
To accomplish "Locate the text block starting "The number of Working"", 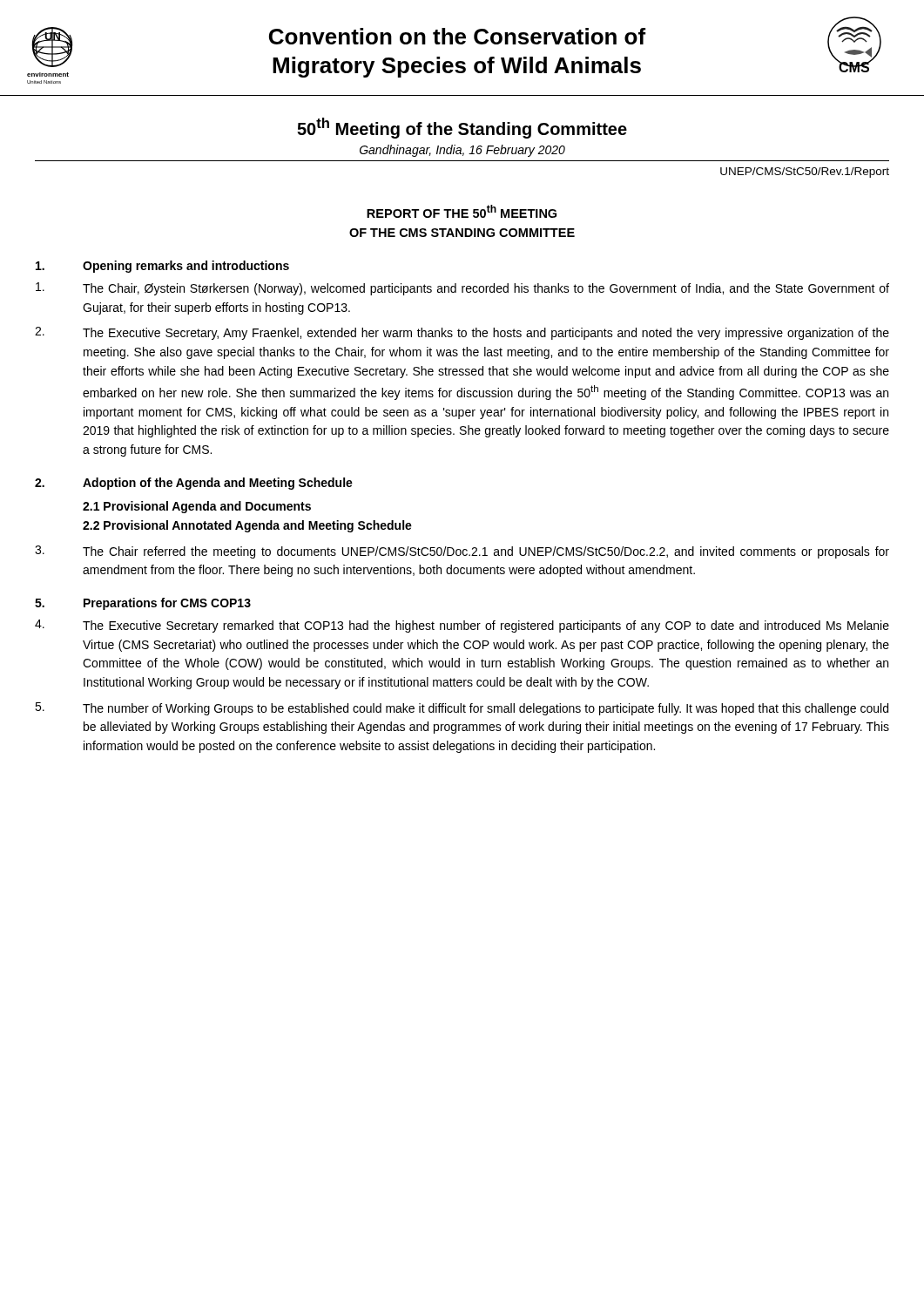I will (x=462, y=728).
